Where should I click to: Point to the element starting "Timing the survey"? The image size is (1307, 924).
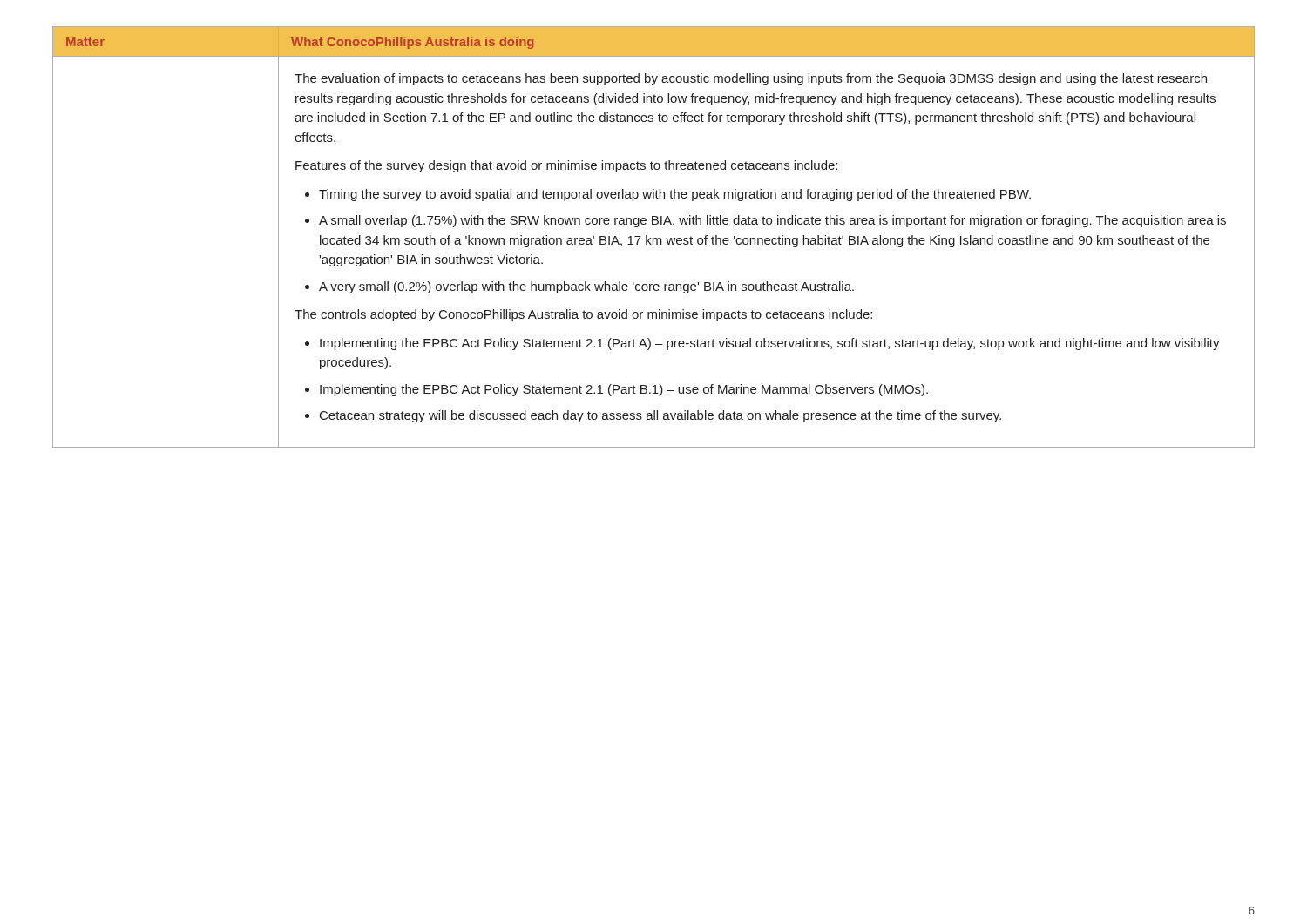(675, 193)
